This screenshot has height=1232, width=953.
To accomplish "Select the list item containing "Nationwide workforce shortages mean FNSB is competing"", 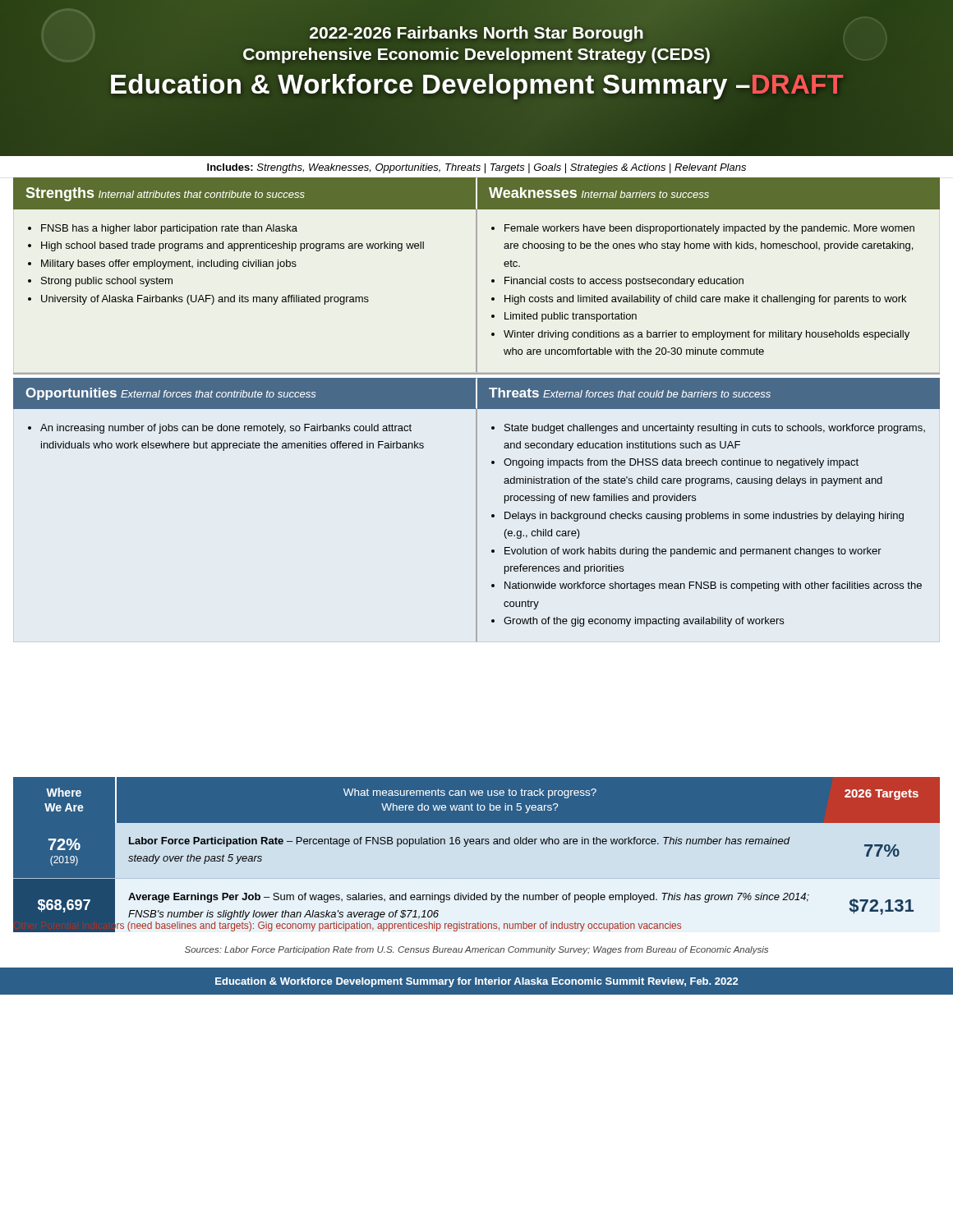I will point(713,594).
